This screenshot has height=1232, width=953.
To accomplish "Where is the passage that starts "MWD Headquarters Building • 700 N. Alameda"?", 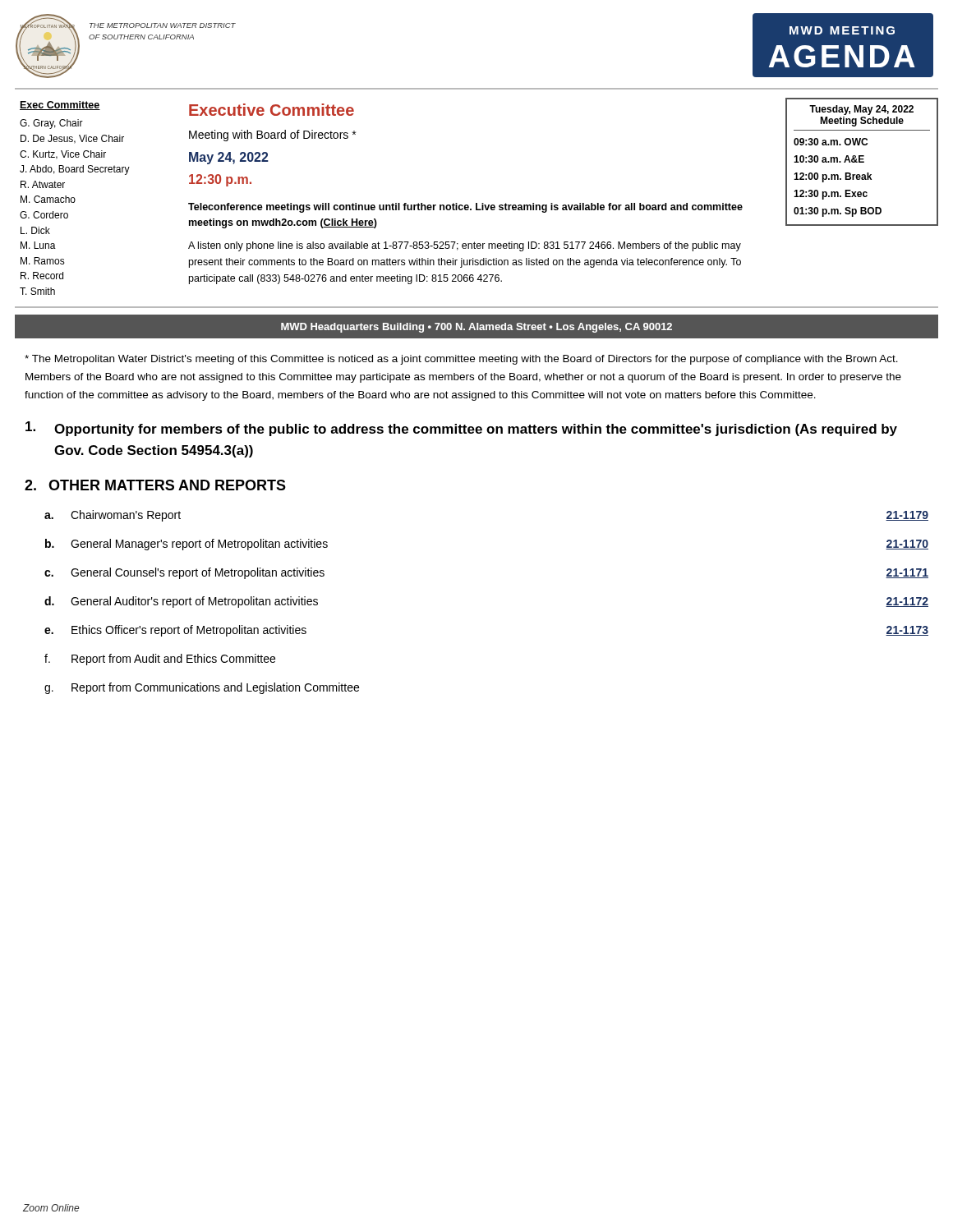I will pyautogui.click(x=476, y=326).
